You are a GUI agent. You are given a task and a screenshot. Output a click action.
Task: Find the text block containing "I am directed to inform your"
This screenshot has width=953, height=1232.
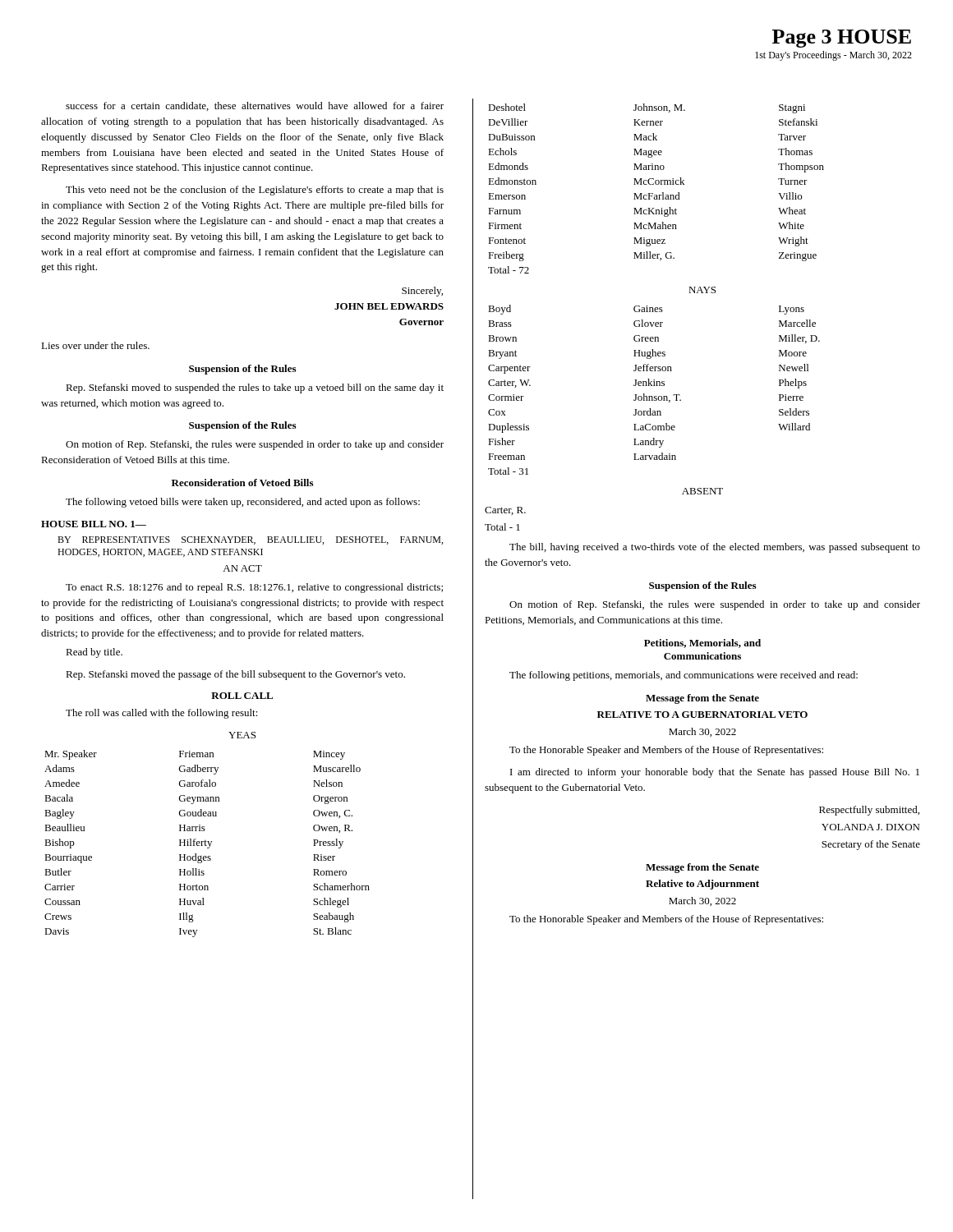702,780
